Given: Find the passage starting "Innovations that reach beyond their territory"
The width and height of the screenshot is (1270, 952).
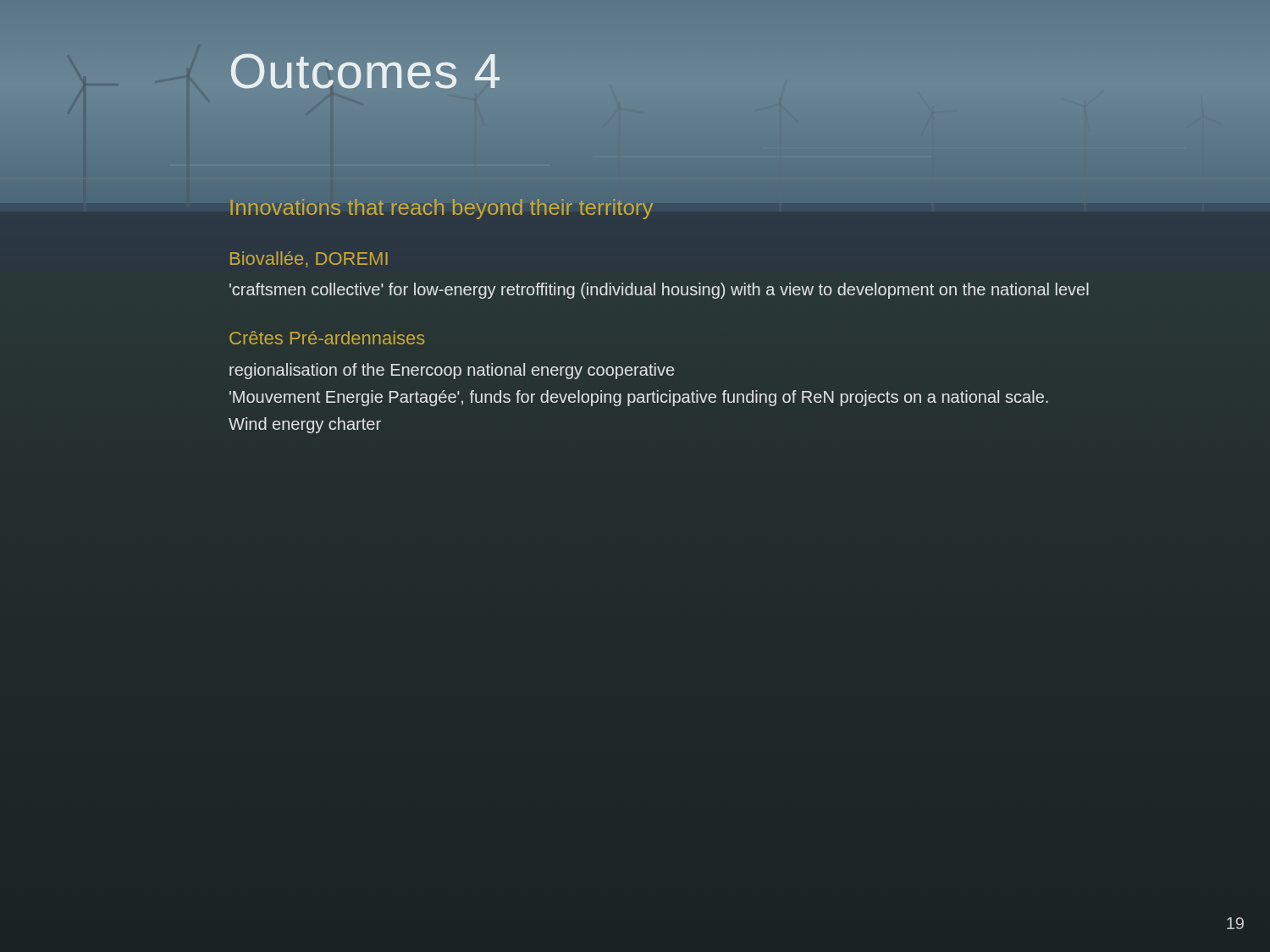Looking at the screenshot, I should pos(441,207).
